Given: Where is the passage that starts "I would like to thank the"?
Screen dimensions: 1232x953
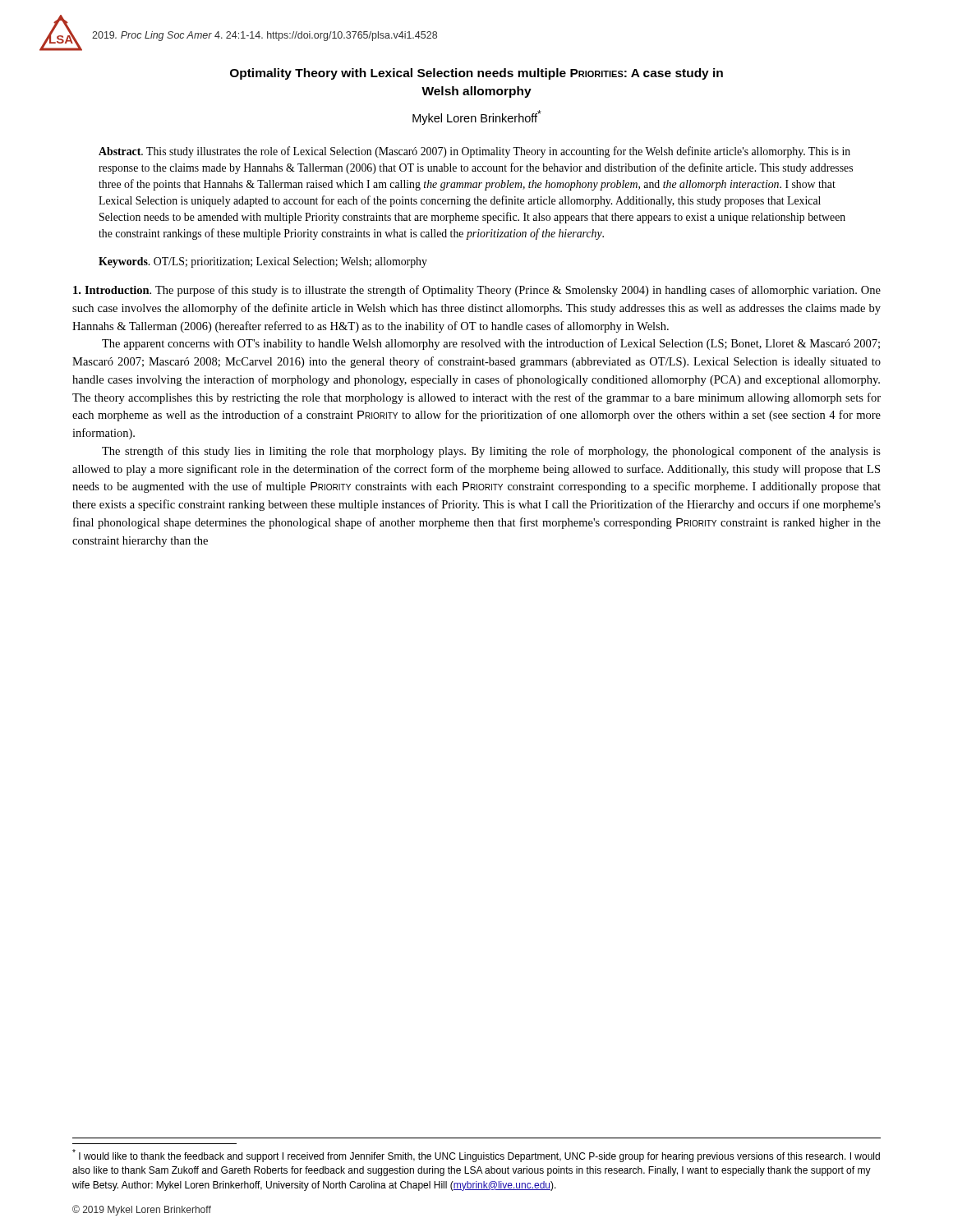Looking at the screenshot, I should point(476,1169).
